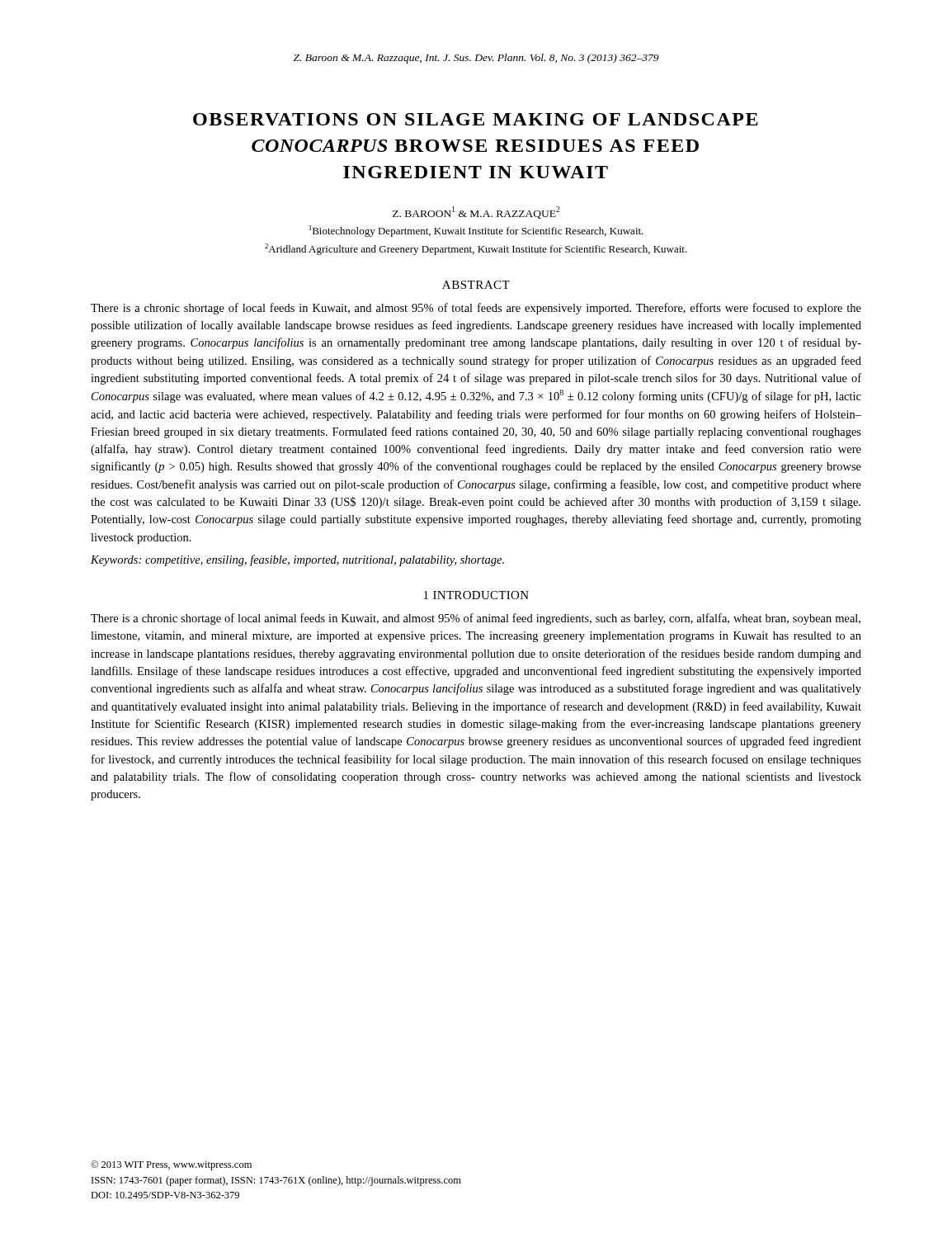
Task: Find the passage starting "Z. BAROON1 & M.A. RAZZAQUE2 1Biotechnology Department, Kuwait"
Action: tap(476, 231)
